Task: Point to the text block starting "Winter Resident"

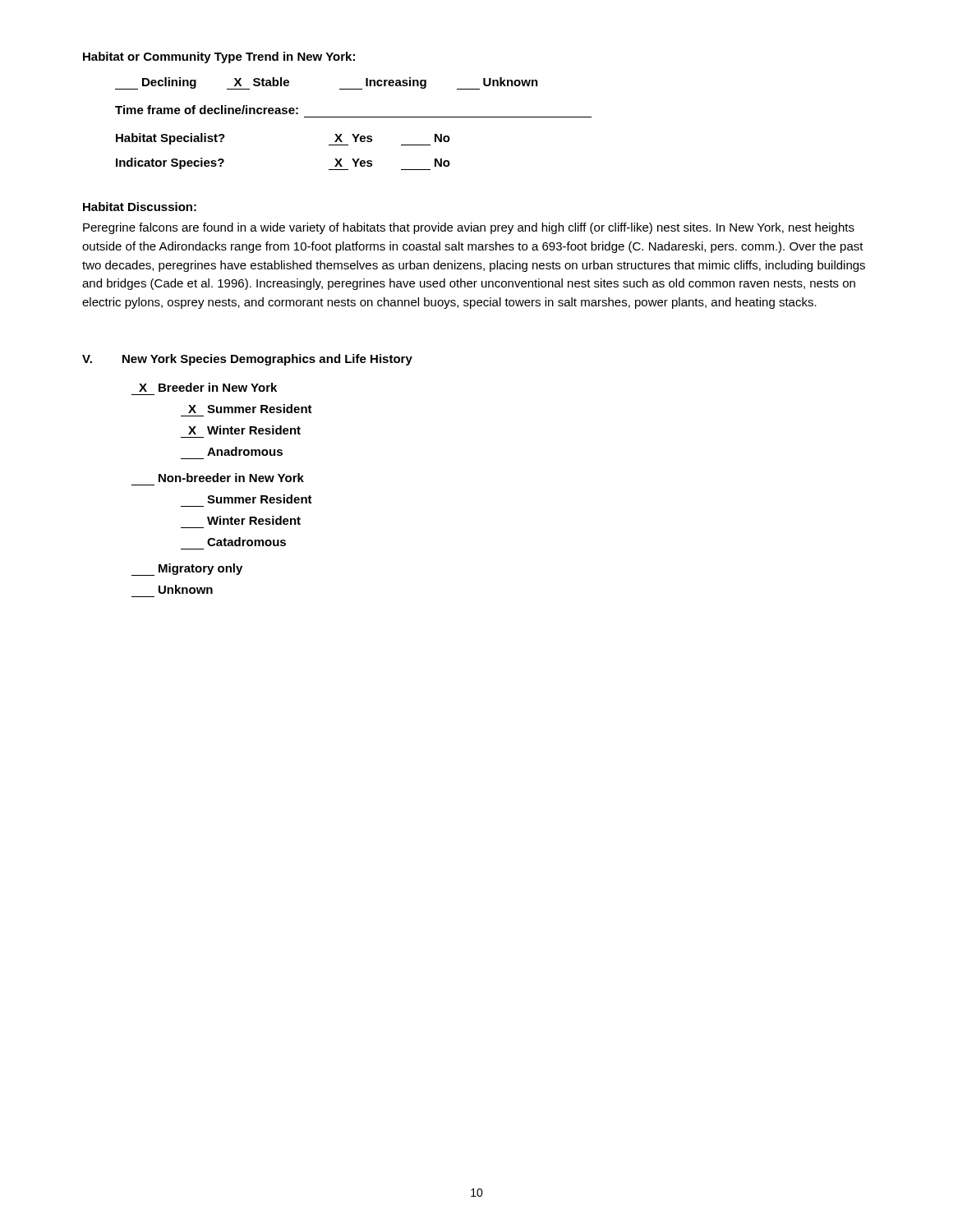Action: click(x=241, y=521)
